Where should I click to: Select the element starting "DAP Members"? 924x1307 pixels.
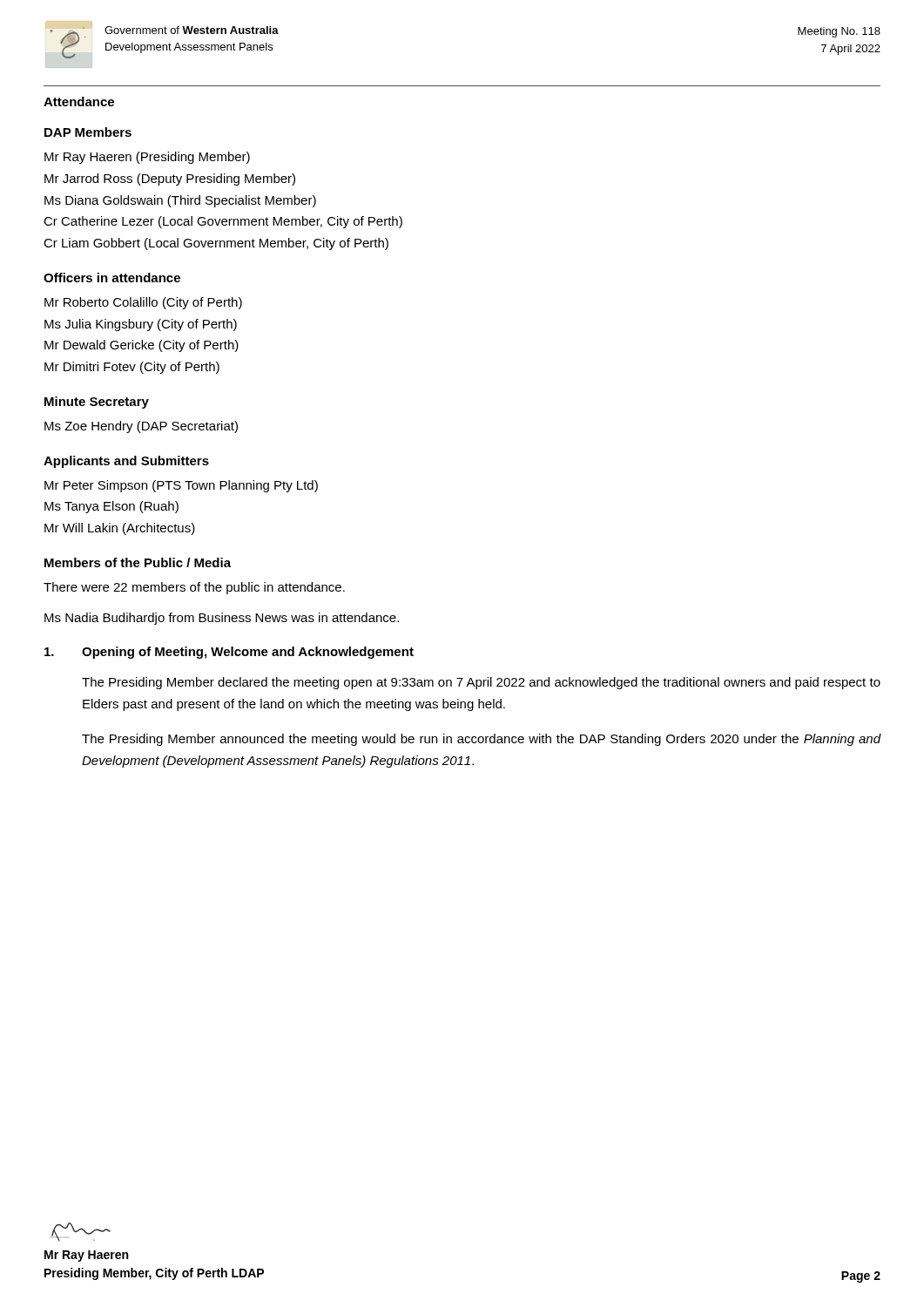tap(88, 132)
